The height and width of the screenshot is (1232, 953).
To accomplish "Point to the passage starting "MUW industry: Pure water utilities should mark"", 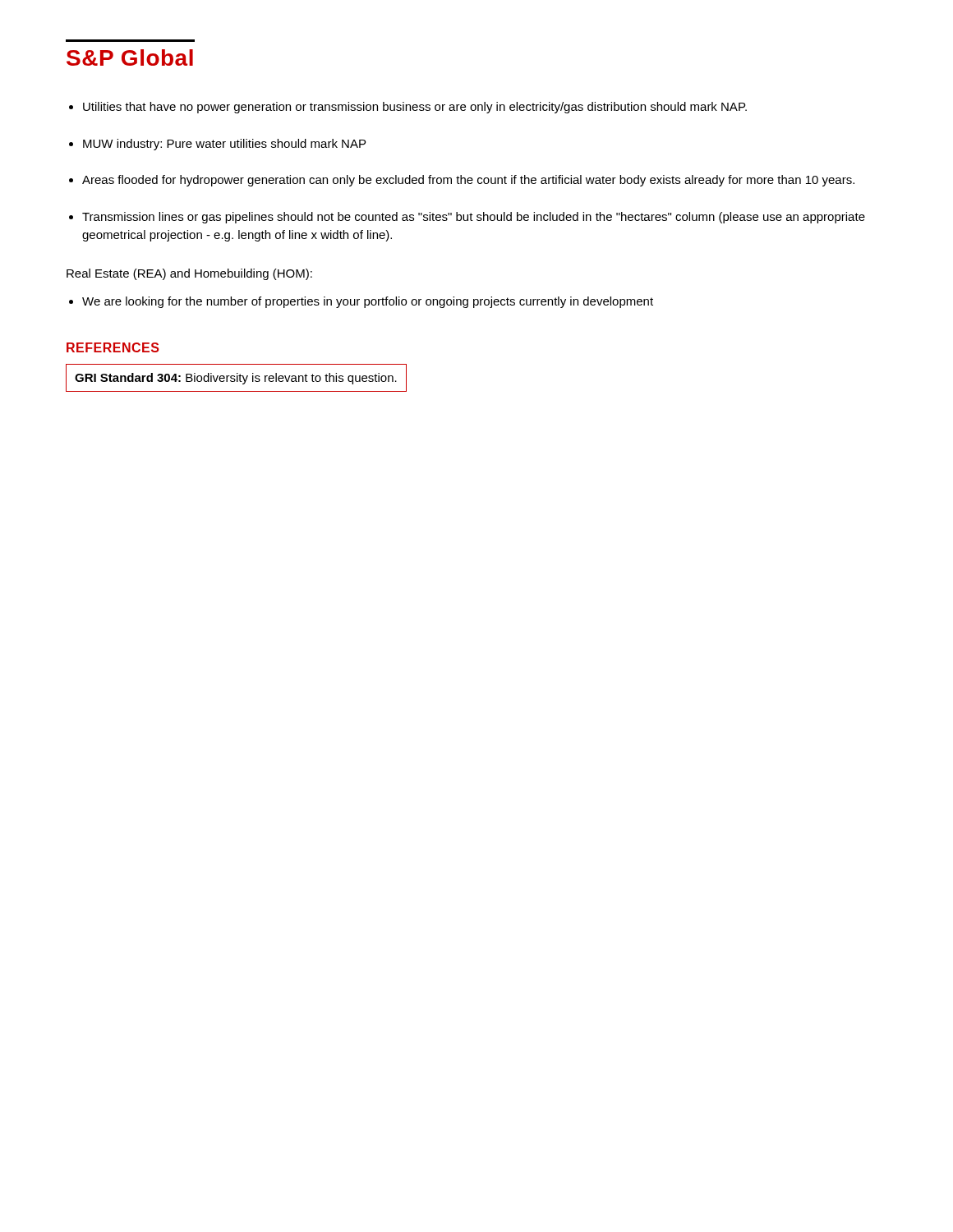I will pyautogui.click(x=224, y=145).
